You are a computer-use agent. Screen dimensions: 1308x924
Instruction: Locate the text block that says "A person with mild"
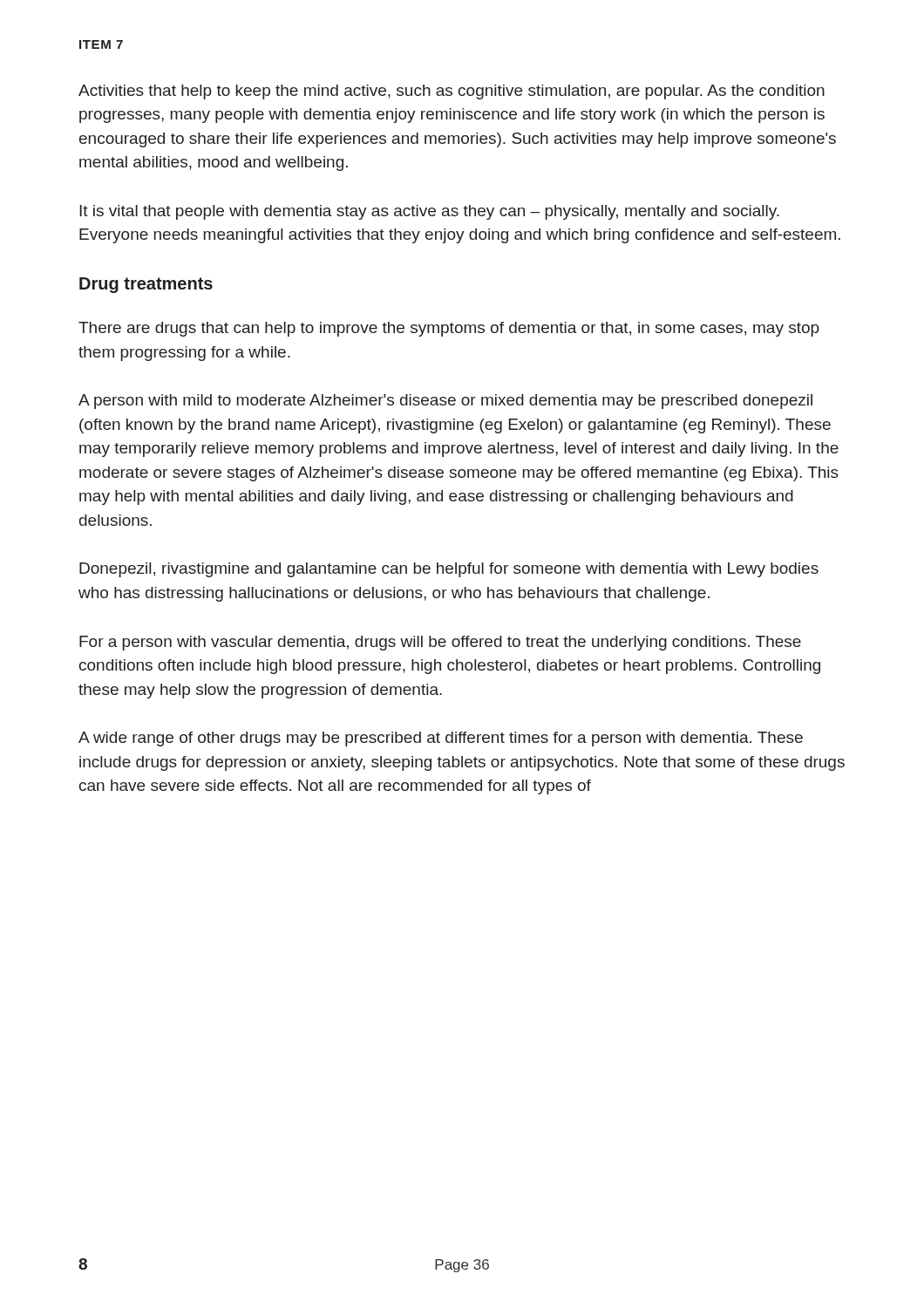coord(459,460)
